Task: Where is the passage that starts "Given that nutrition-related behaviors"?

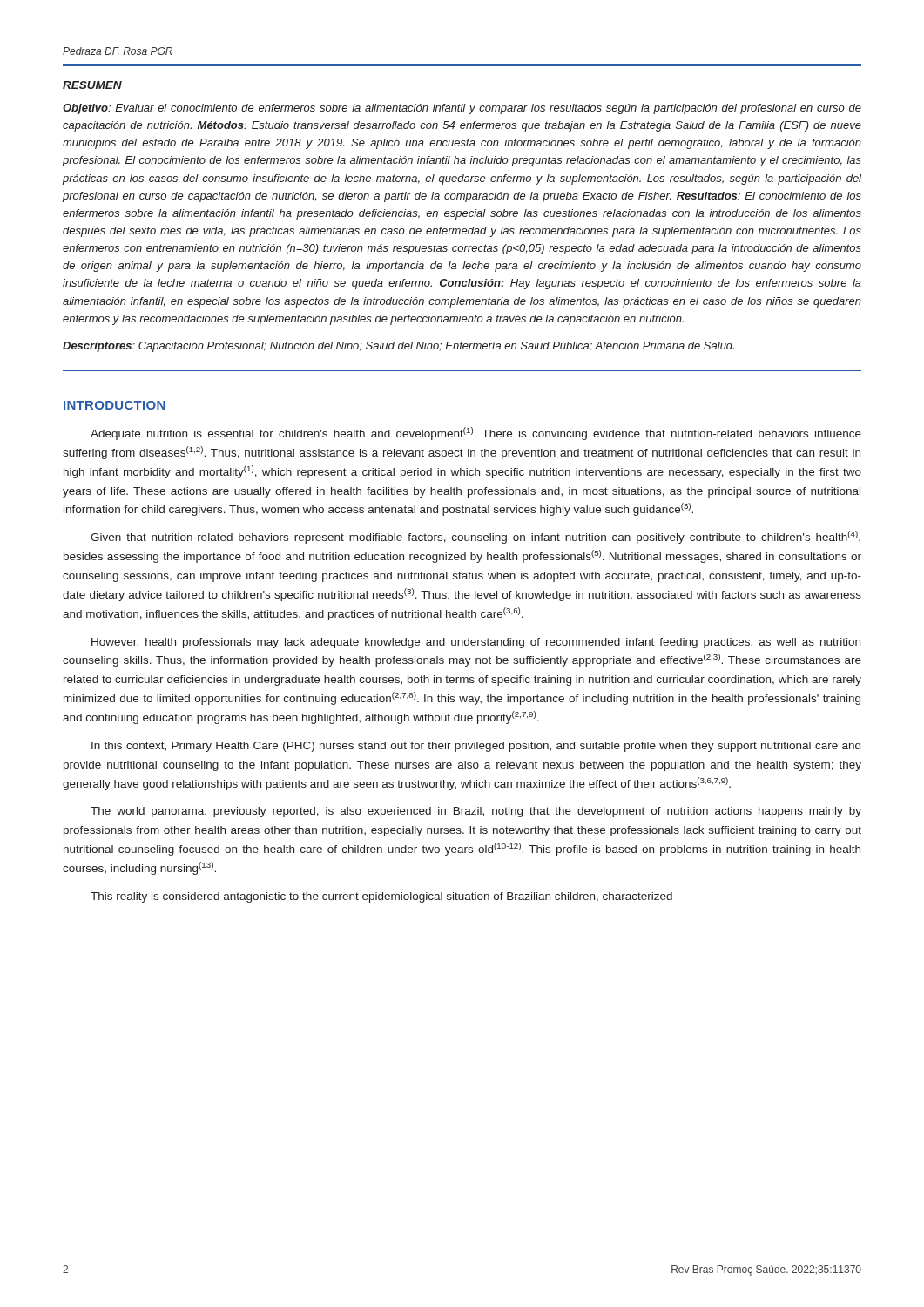Action: 462,574
